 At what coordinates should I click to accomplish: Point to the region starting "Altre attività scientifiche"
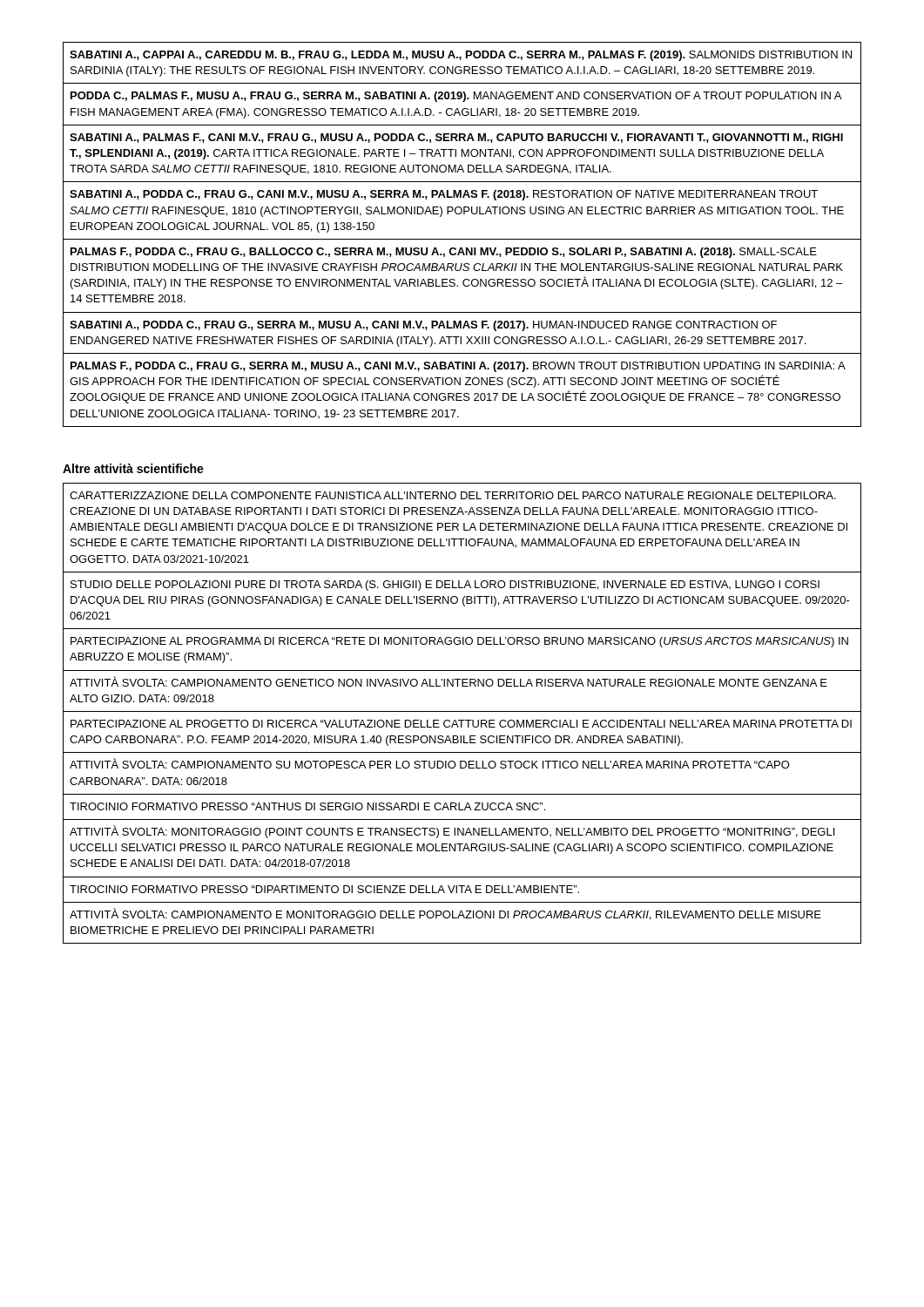133,469
